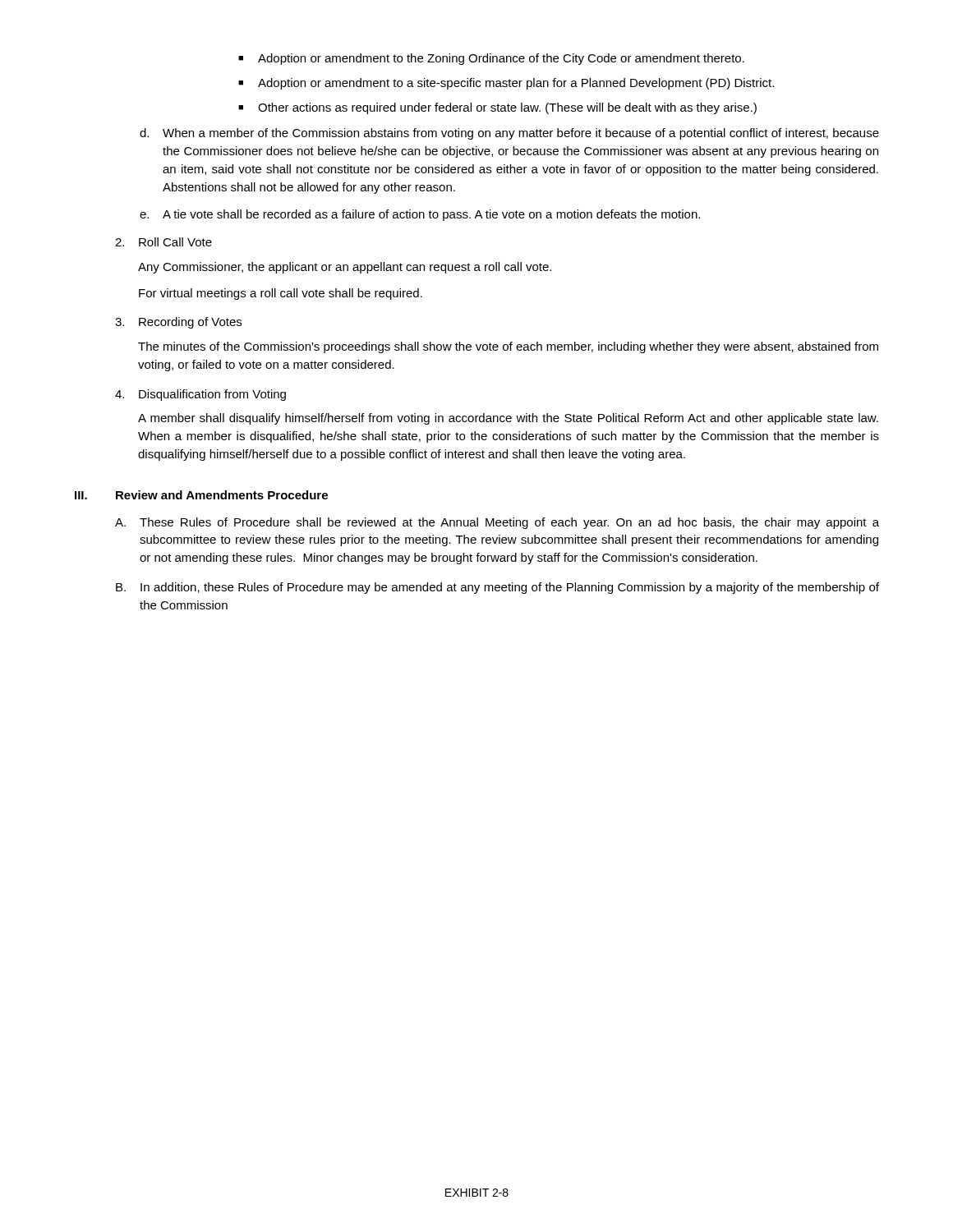The height and width of the screenshot is (1232, 953).
Task: Navigate to the block starting "III. Review and Amendments Procedure"
Action: point(201,495)
